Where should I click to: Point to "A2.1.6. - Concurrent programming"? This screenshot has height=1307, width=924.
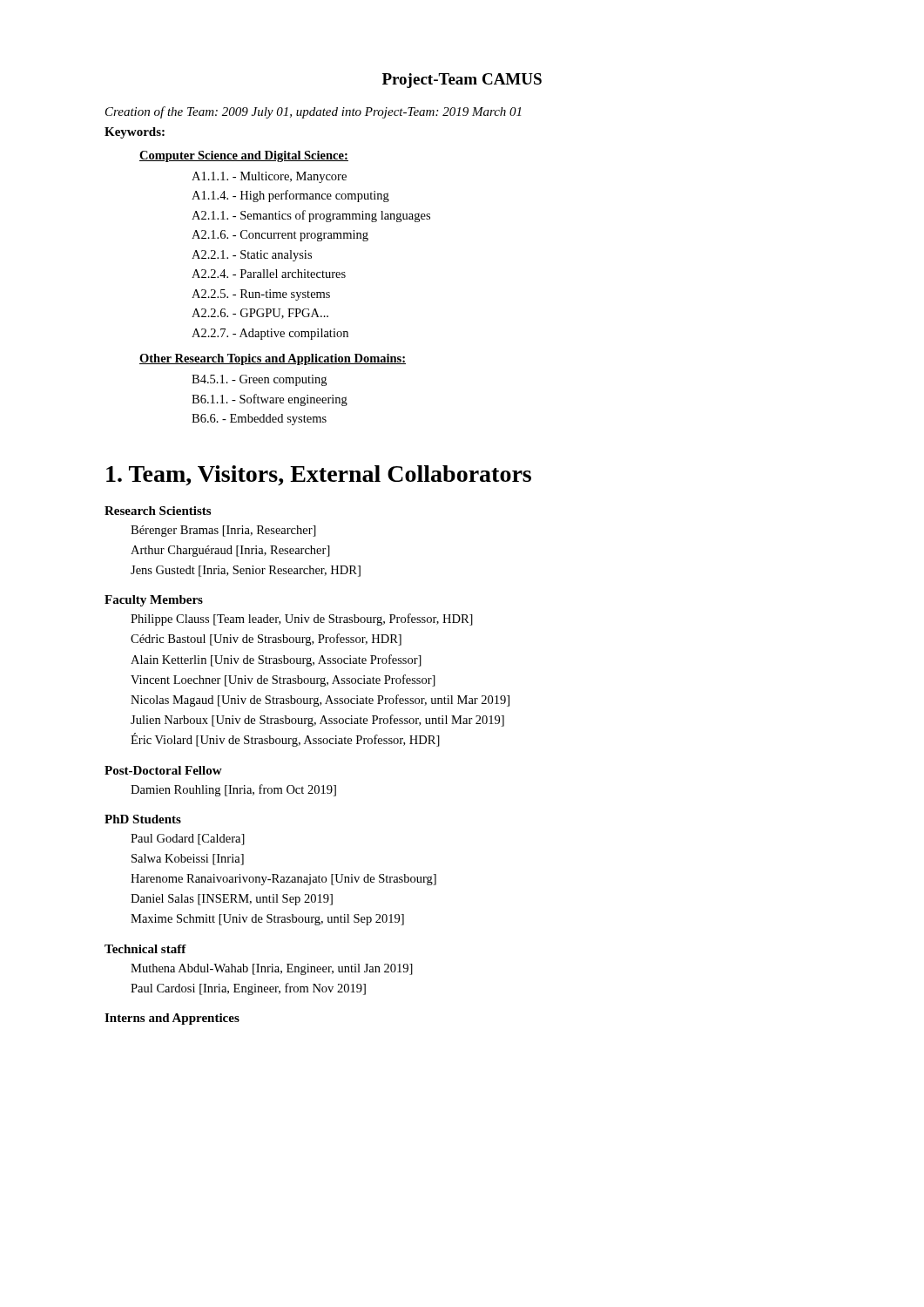coord(280,235)
